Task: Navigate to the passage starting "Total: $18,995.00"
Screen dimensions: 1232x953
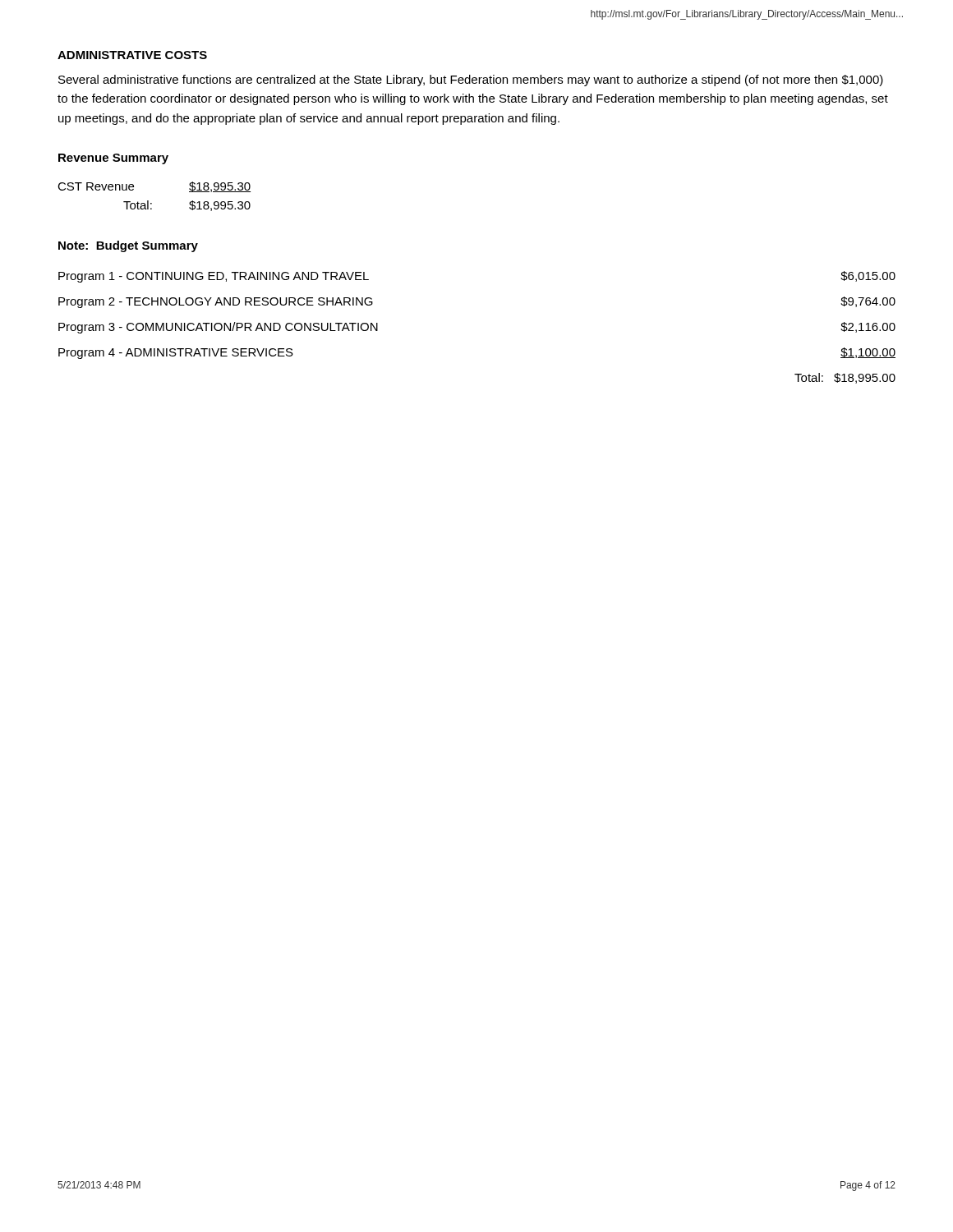Action: click(845, 377)
